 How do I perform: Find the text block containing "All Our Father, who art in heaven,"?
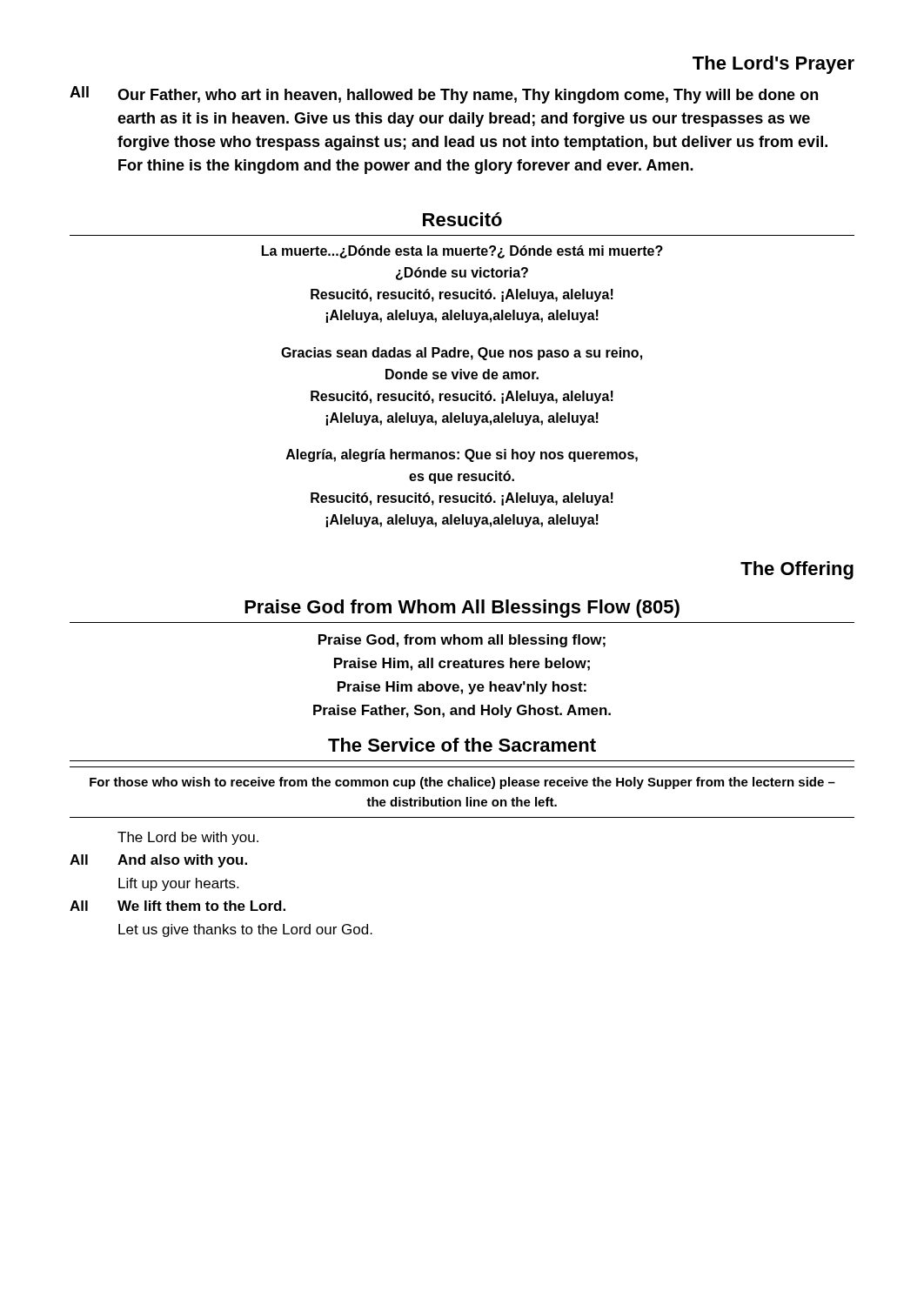(x=462, y=130)
